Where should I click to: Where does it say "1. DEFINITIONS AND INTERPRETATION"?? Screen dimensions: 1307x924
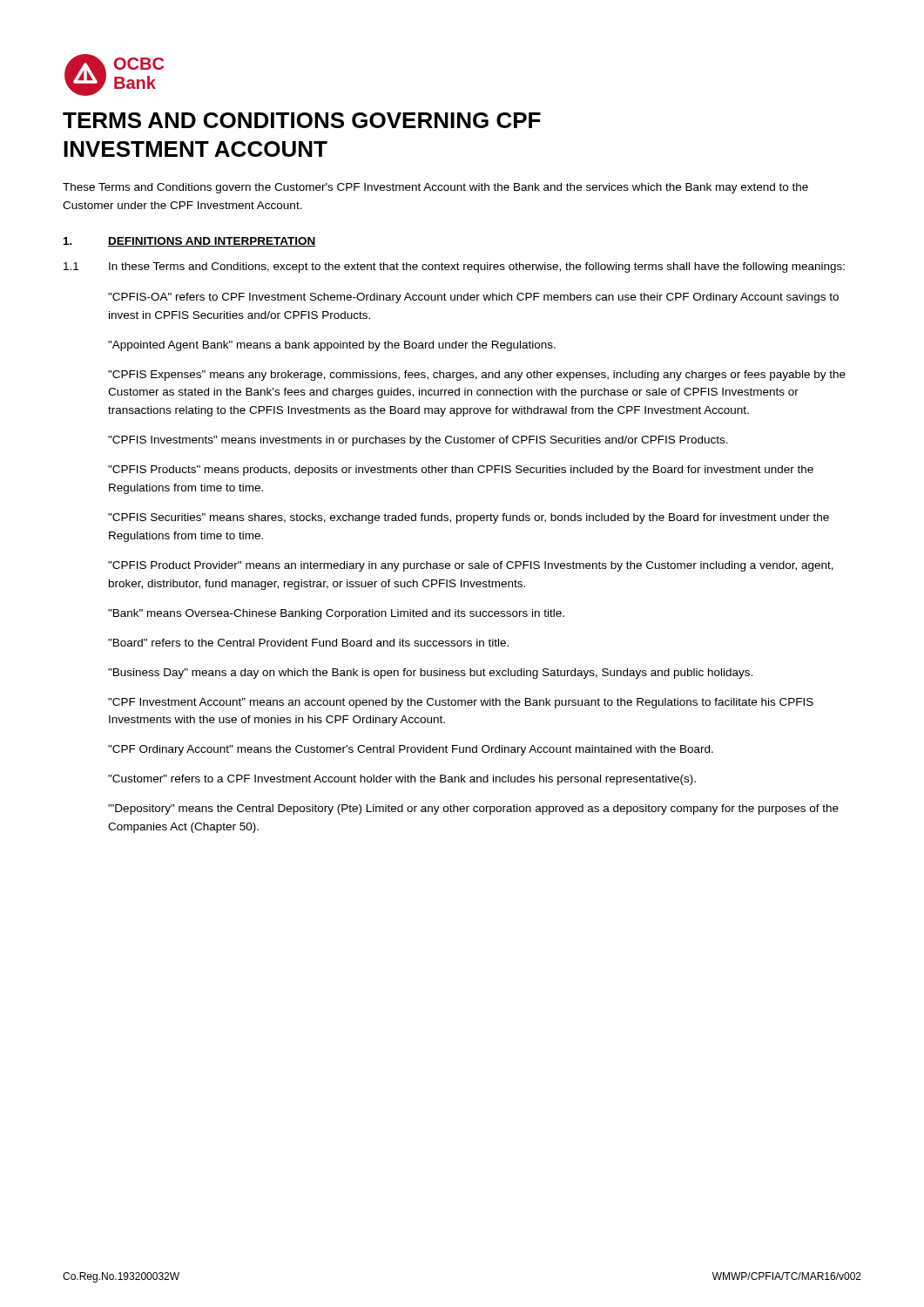tap(189, 241)
